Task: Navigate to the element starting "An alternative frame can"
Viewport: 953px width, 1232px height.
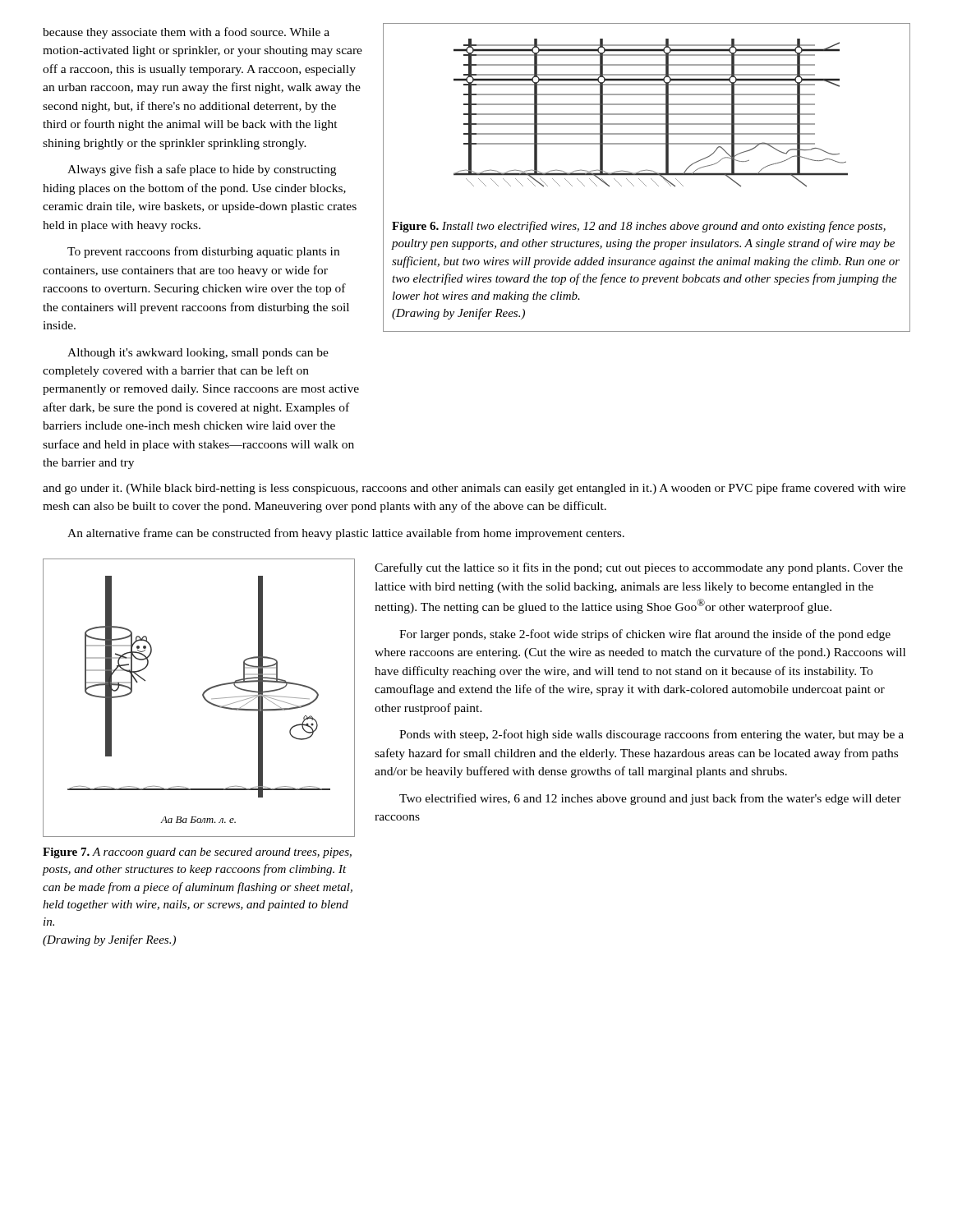Action: pyautogui.click(x=346, y=532)
